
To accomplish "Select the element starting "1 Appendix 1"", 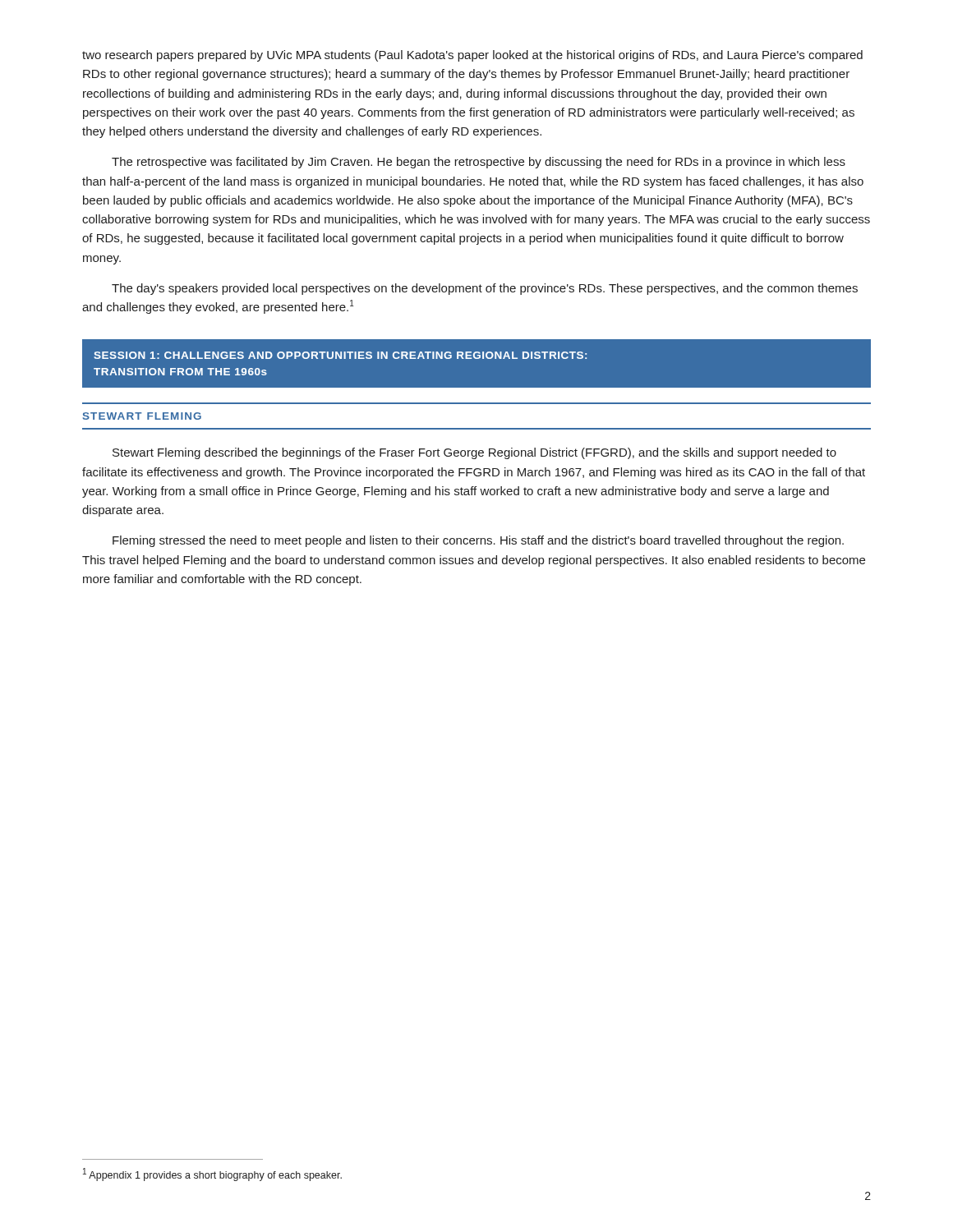I will [x=212, y=1174].
